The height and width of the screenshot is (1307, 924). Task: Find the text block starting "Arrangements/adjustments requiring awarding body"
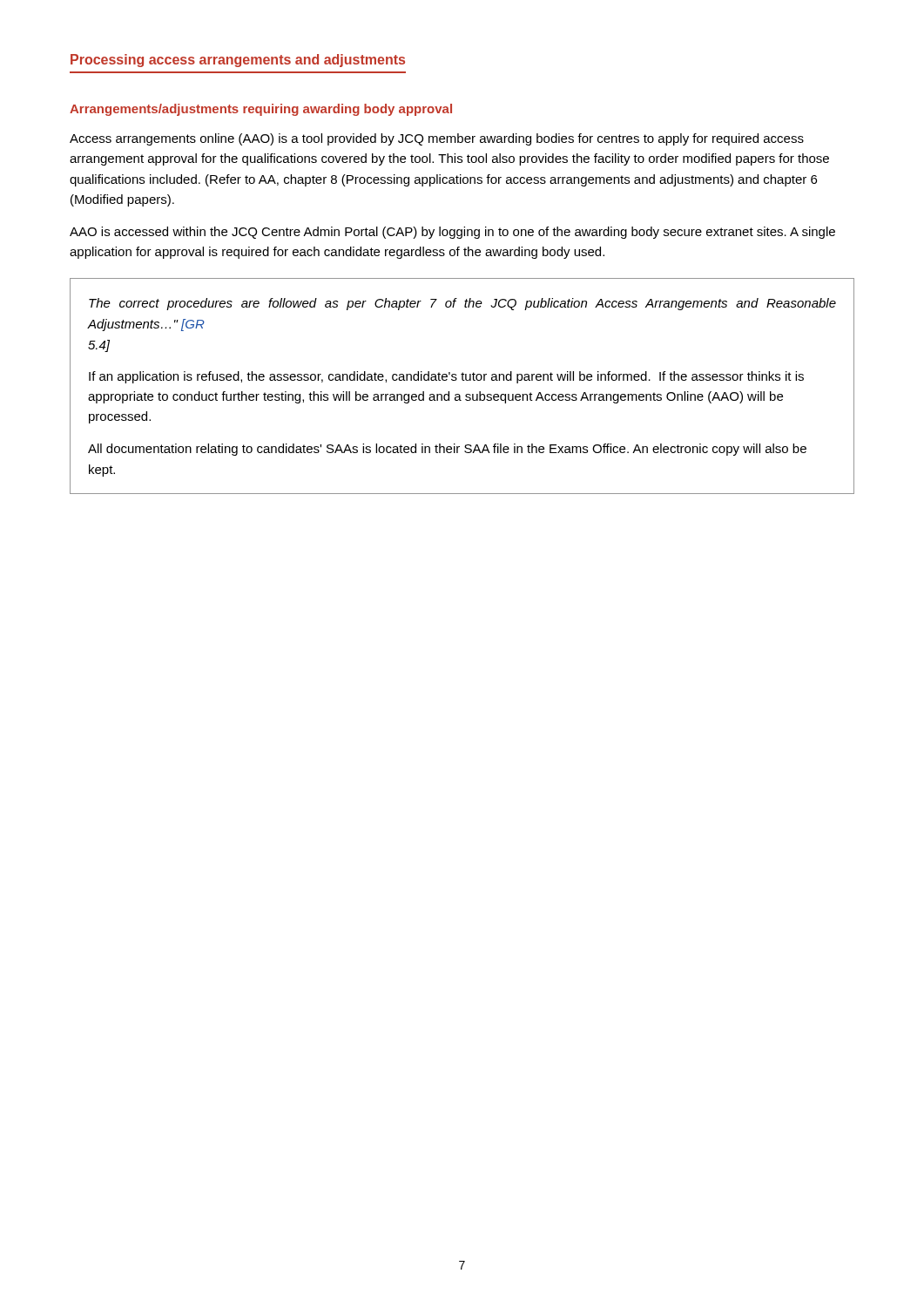261,108
